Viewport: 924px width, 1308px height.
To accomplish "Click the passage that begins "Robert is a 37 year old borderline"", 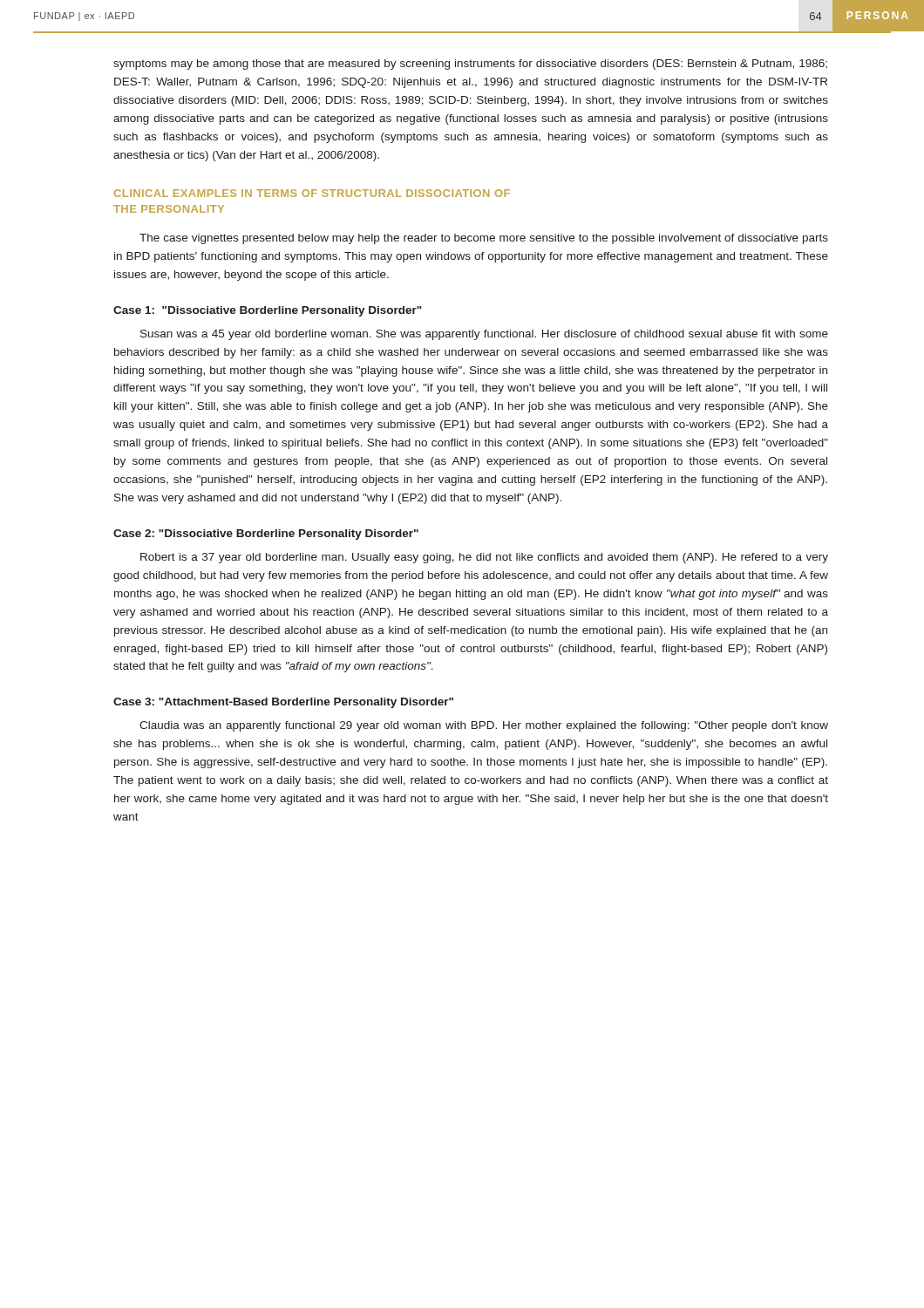I will click(x=471, y=611).
